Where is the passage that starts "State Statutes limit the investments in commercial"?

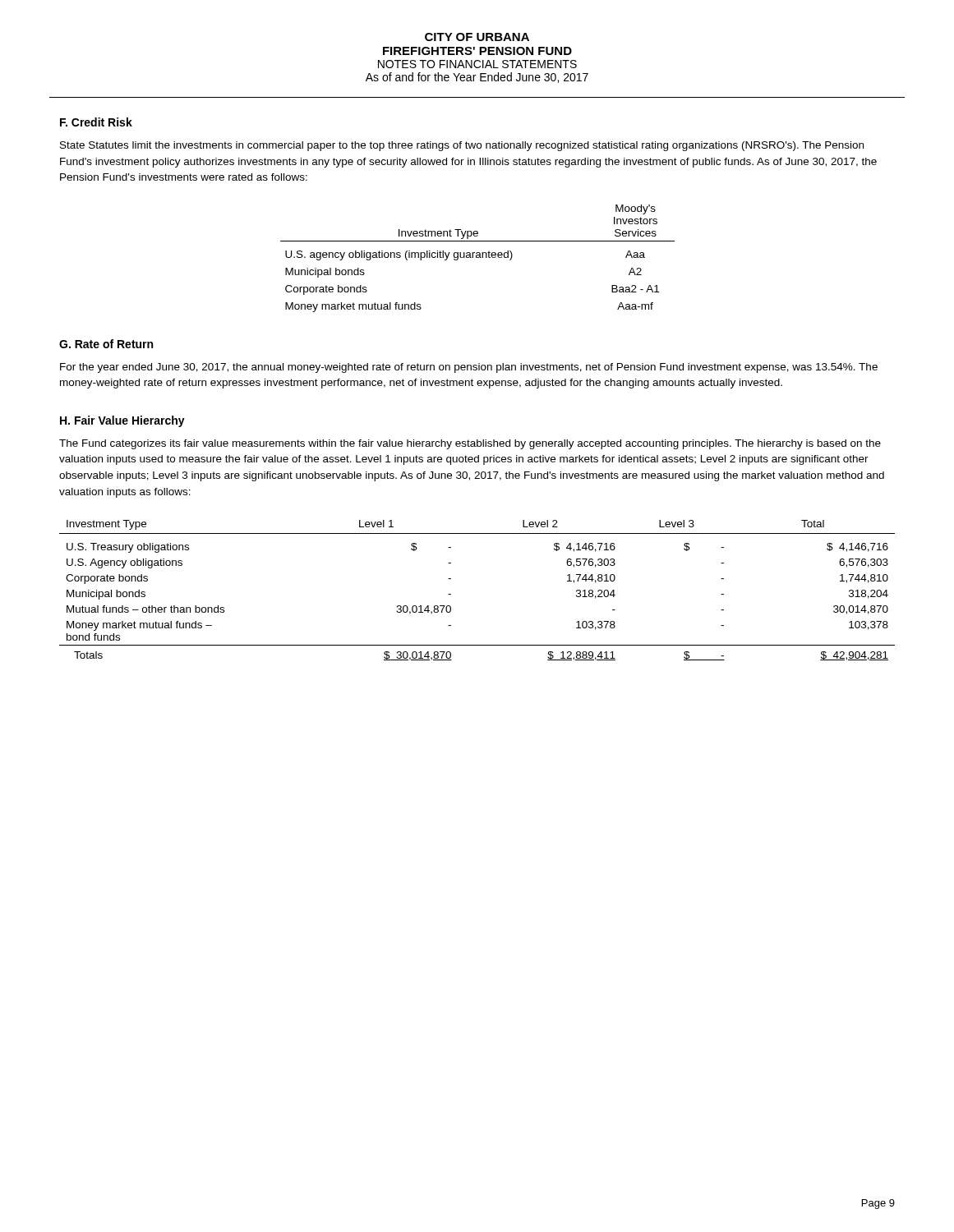click(x=468, y=161)
